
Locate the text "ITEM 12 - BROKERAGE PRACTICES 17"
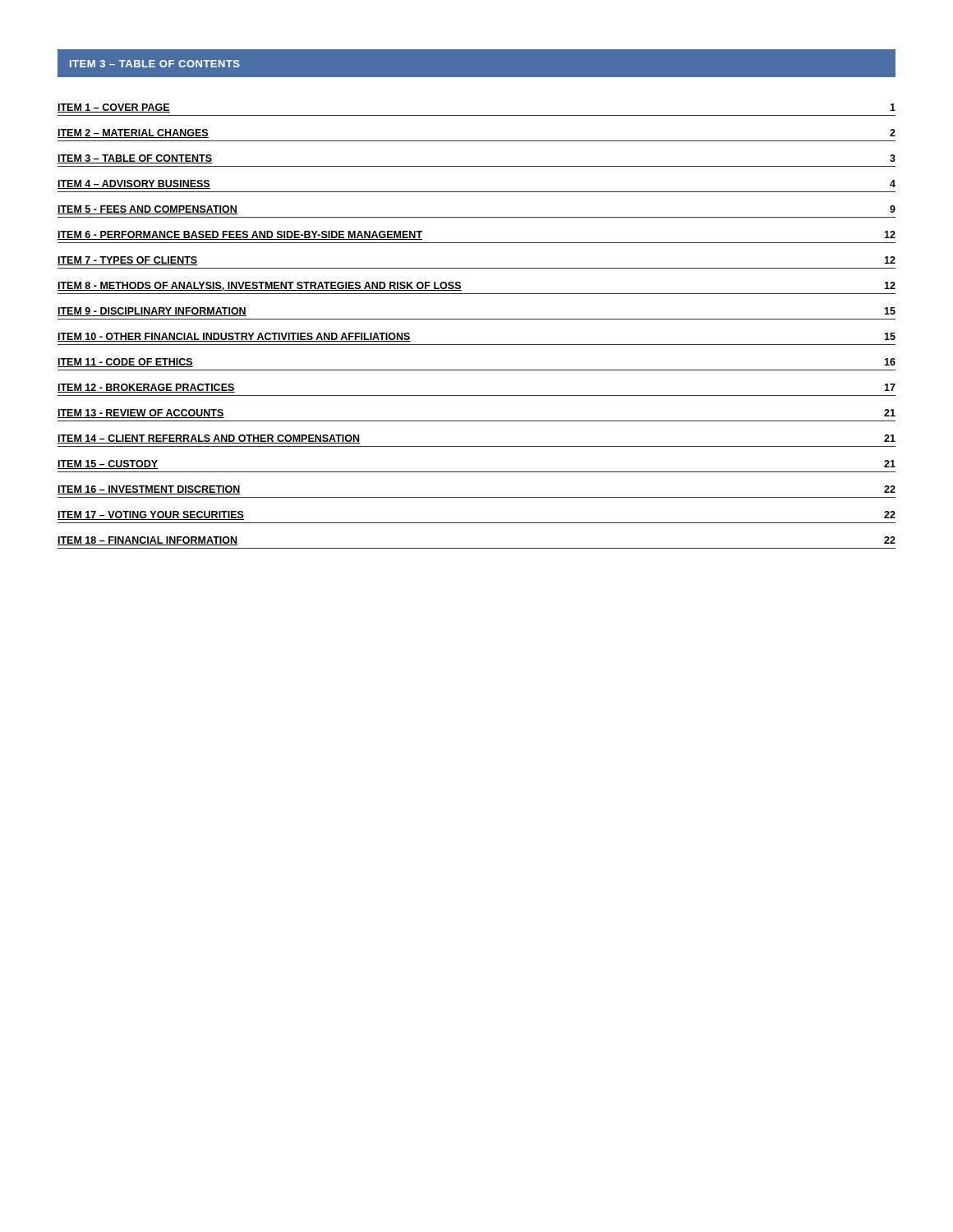[x=476, y=389]
